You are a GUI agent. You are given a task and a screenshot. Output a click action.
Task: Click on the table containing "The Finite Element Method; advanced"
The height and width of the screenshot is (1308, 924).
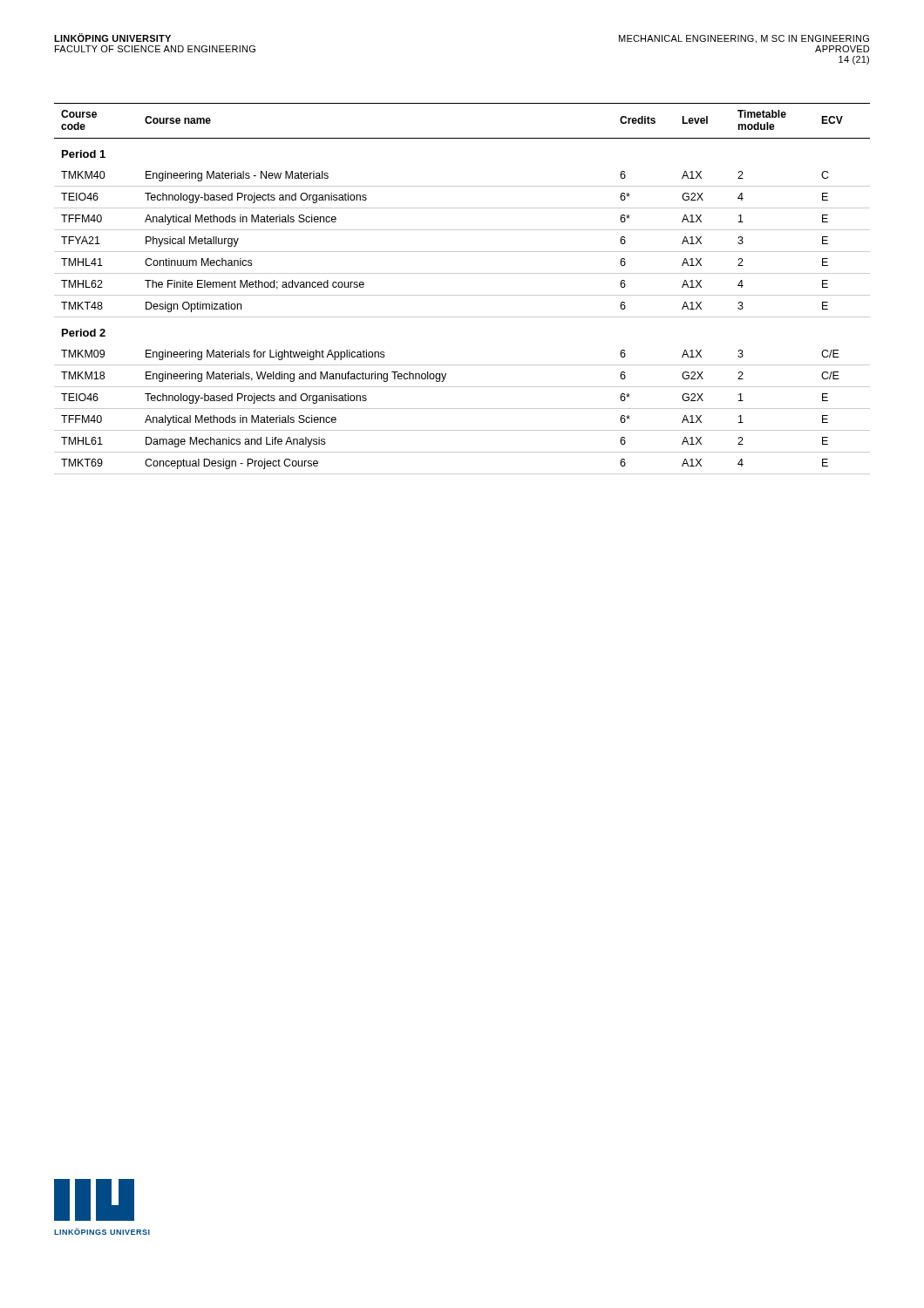(462, 289)
